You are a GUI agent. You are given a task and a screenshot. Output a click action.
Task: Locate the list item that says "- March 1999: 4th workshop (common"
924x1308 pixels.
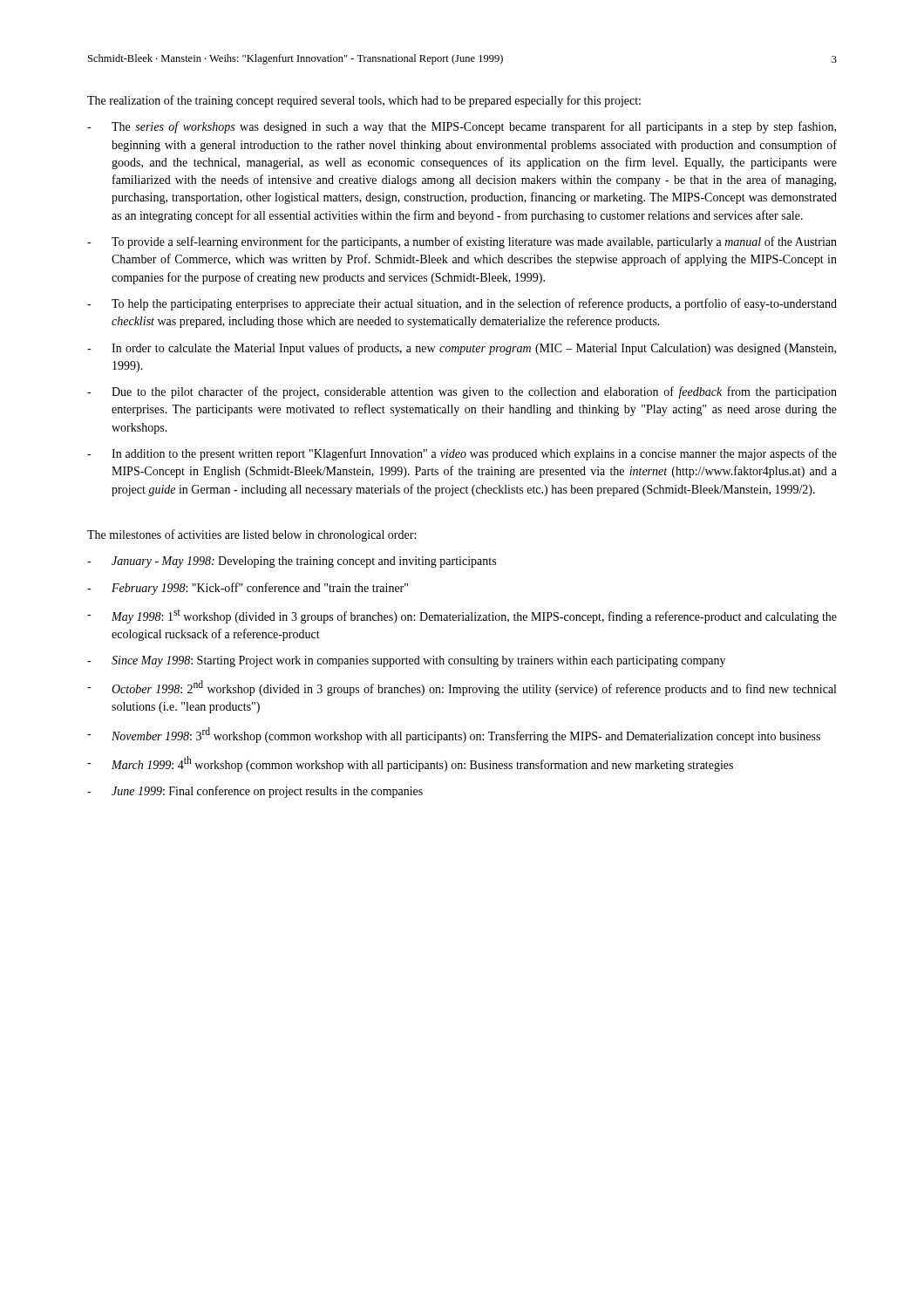tap(462, 764)
